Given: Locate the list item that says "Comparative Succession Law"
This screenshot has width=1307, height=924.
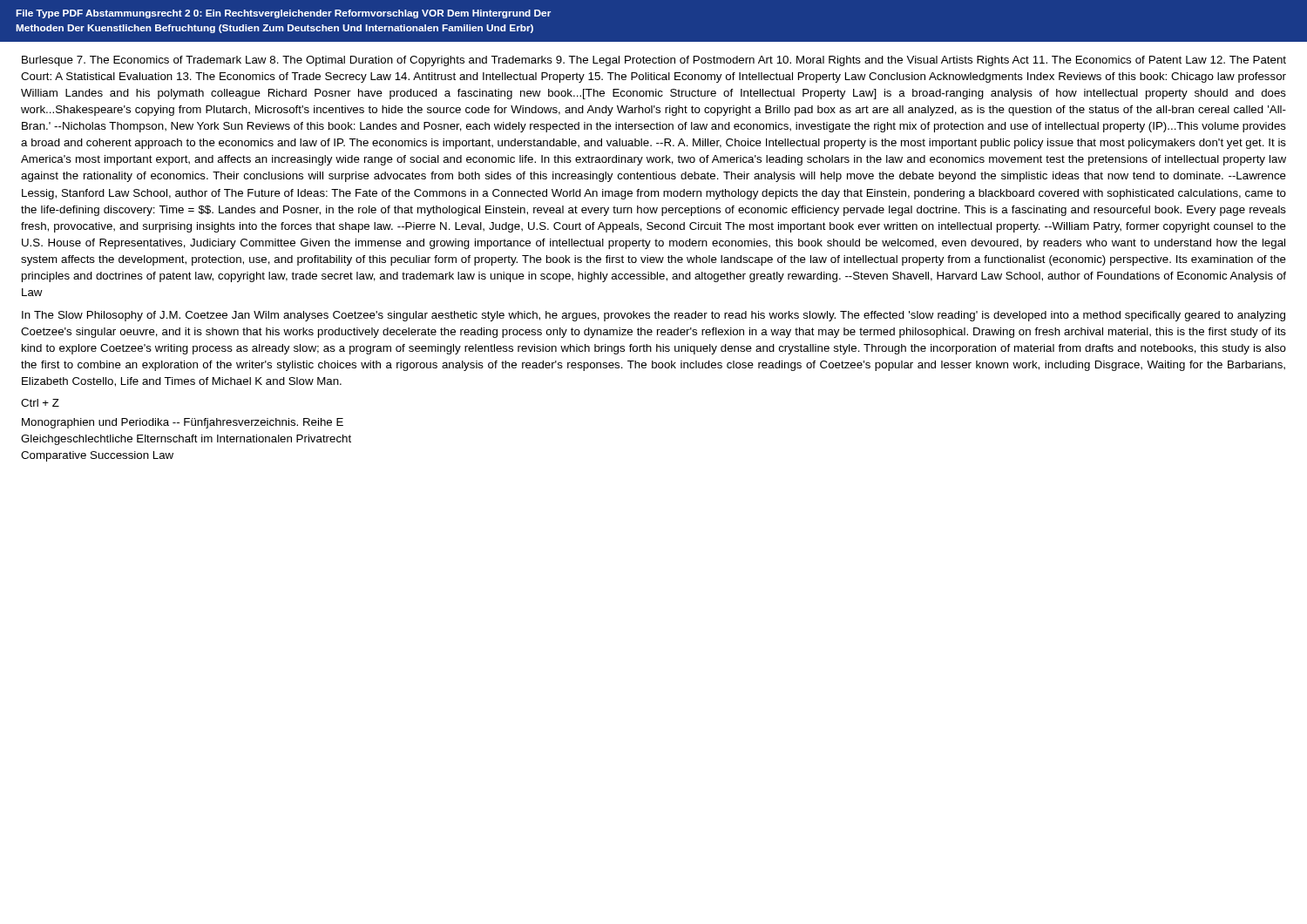Looking at the screenshot, I should pyautogui.click(x=97, y=455).
